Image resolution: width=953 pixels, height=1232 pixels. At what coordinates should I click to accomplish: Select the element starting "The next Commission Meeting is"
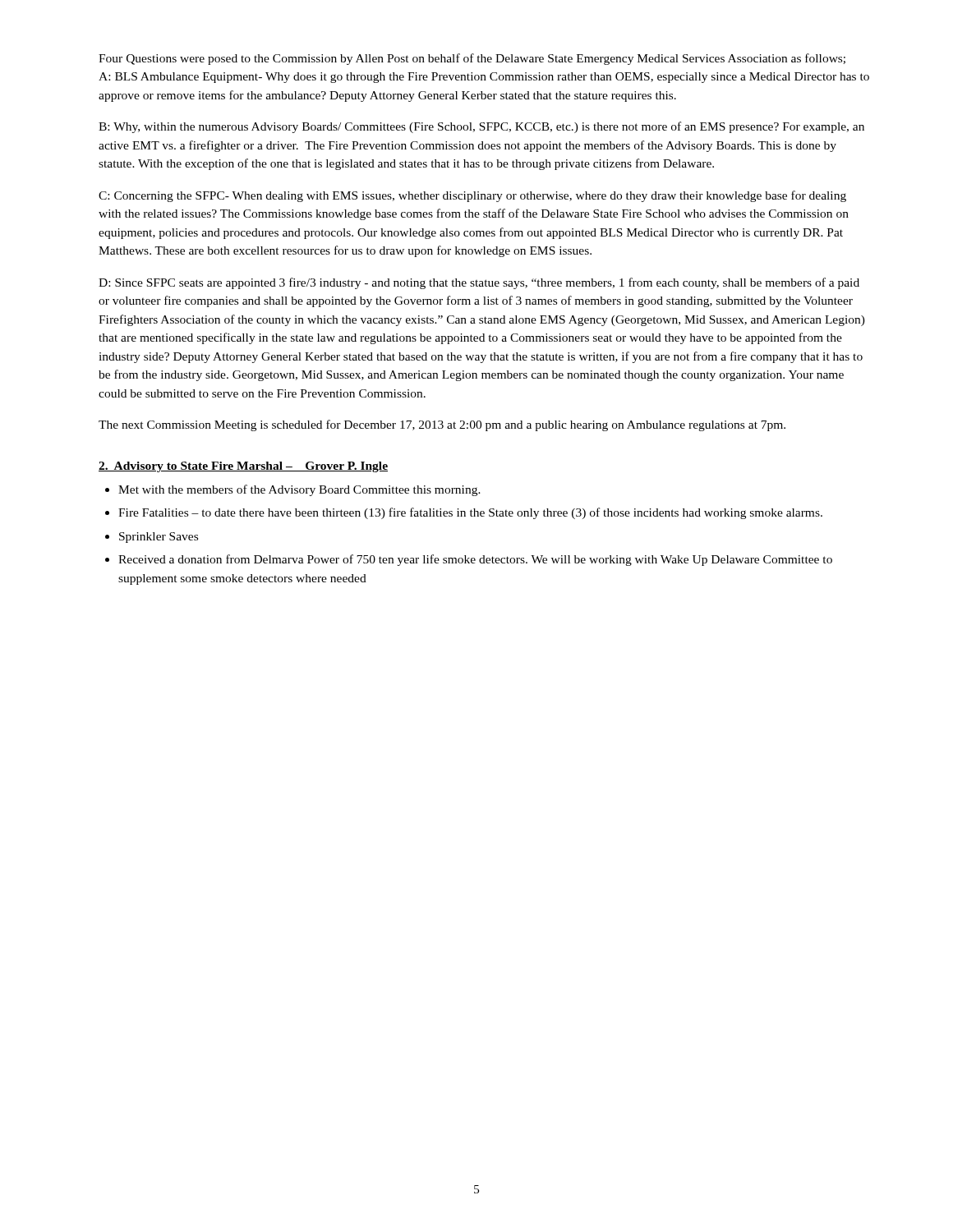[442, 424]
